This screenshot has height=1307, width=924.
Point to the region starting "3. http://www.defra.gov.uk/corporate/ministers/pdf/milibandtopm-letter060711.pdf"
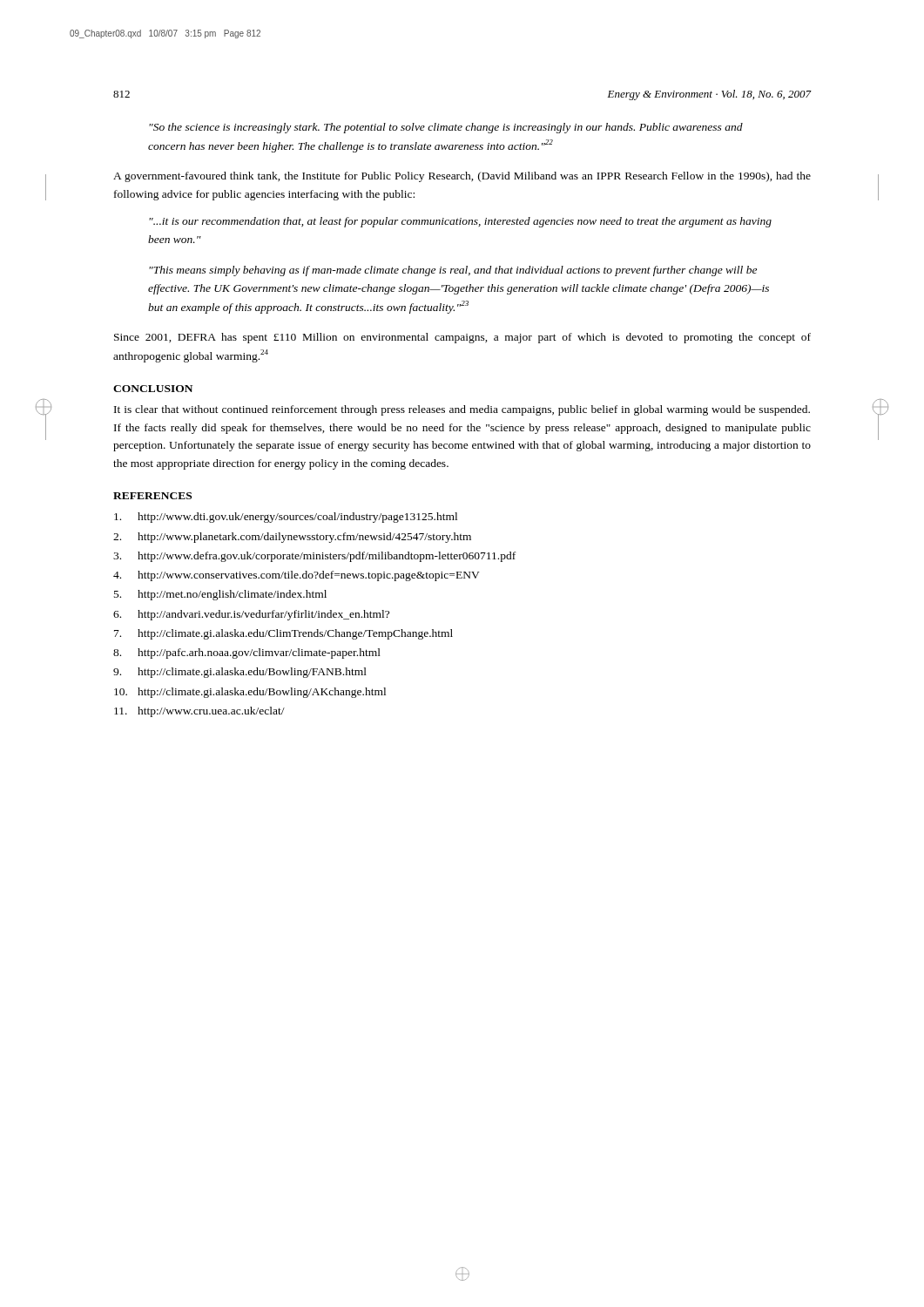(462, 556)
